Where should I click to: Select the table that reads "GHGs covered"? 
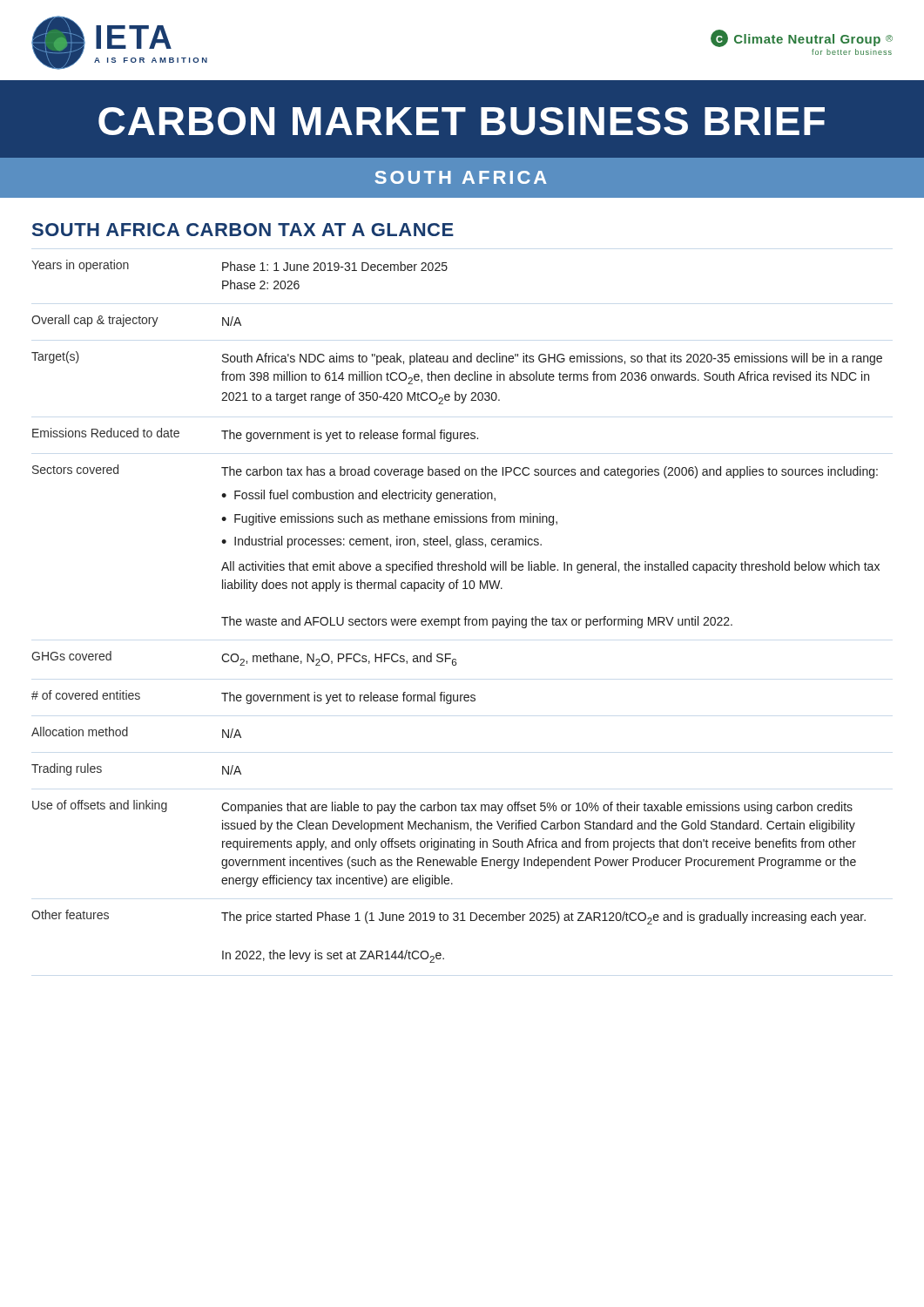coord(462,612)
